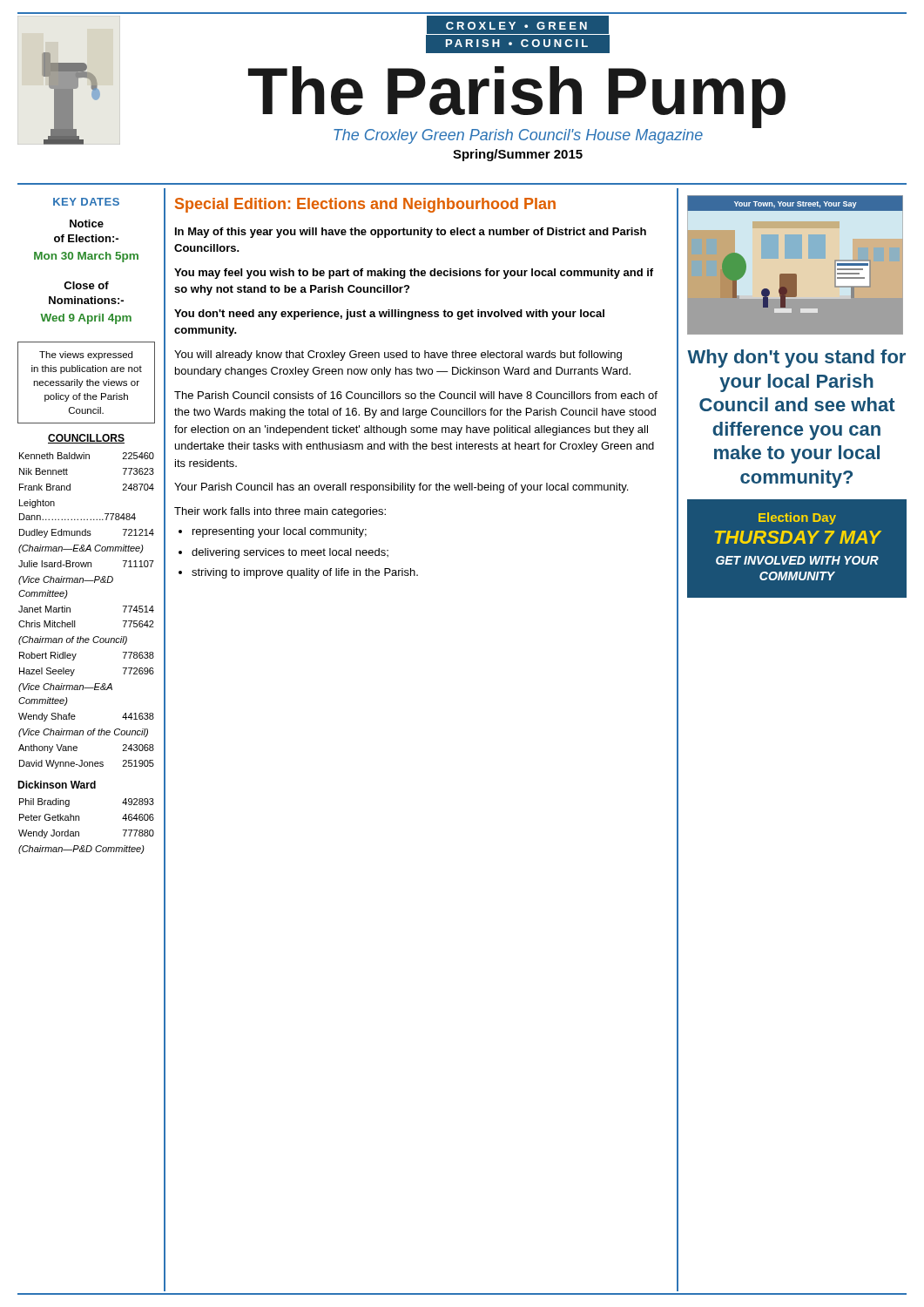Image resolution: width=924 pixels, height=1307 pixels.
Task: Click on the section header containing "KEY DATES"
Action: coord(86,202)
